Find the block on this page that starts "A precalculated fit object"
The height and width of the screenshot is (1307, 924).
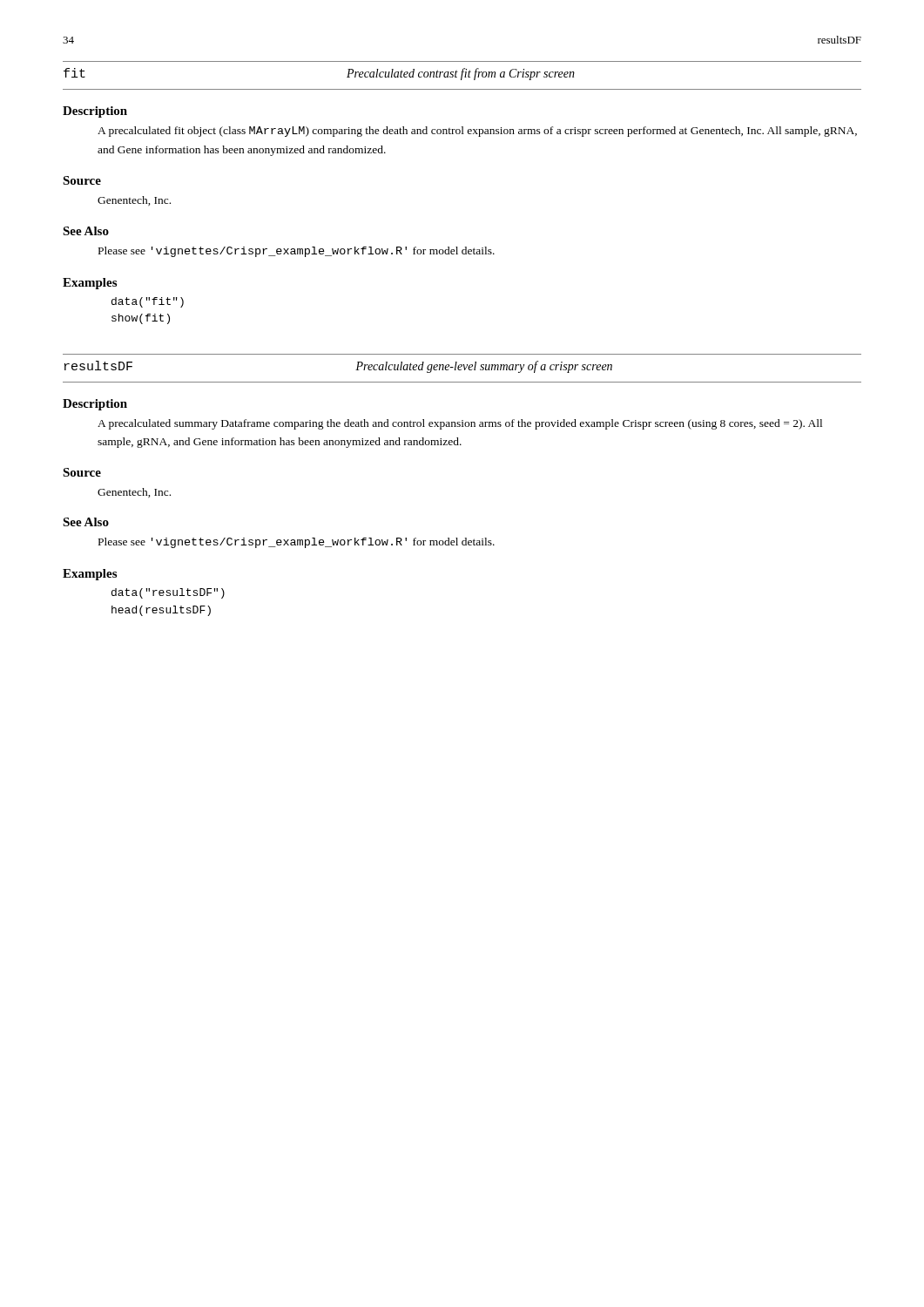[478, 140]
